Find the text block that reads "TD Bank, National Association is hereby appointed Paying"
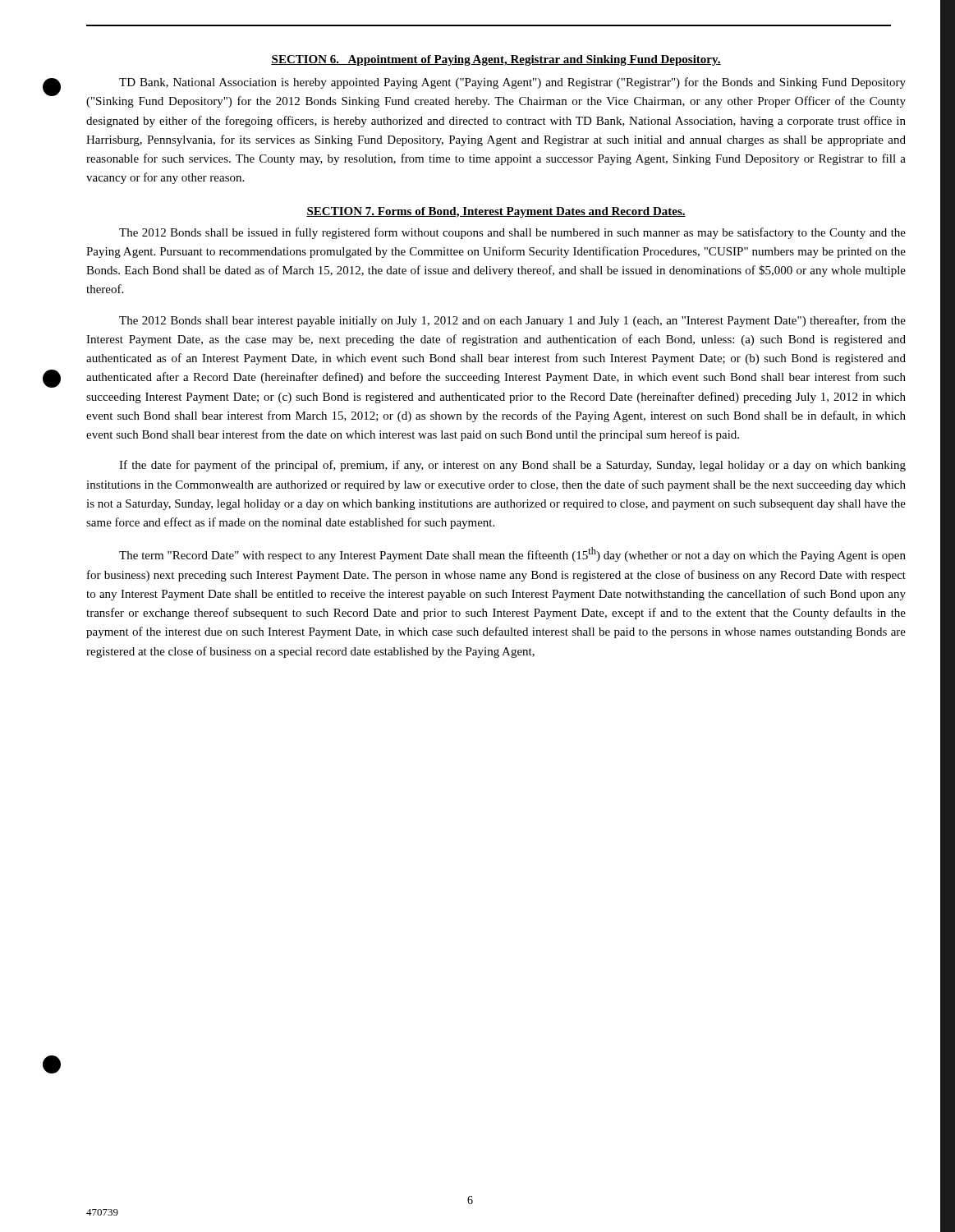The height and width of the screenshot is (1232, 955). point(496,130)
